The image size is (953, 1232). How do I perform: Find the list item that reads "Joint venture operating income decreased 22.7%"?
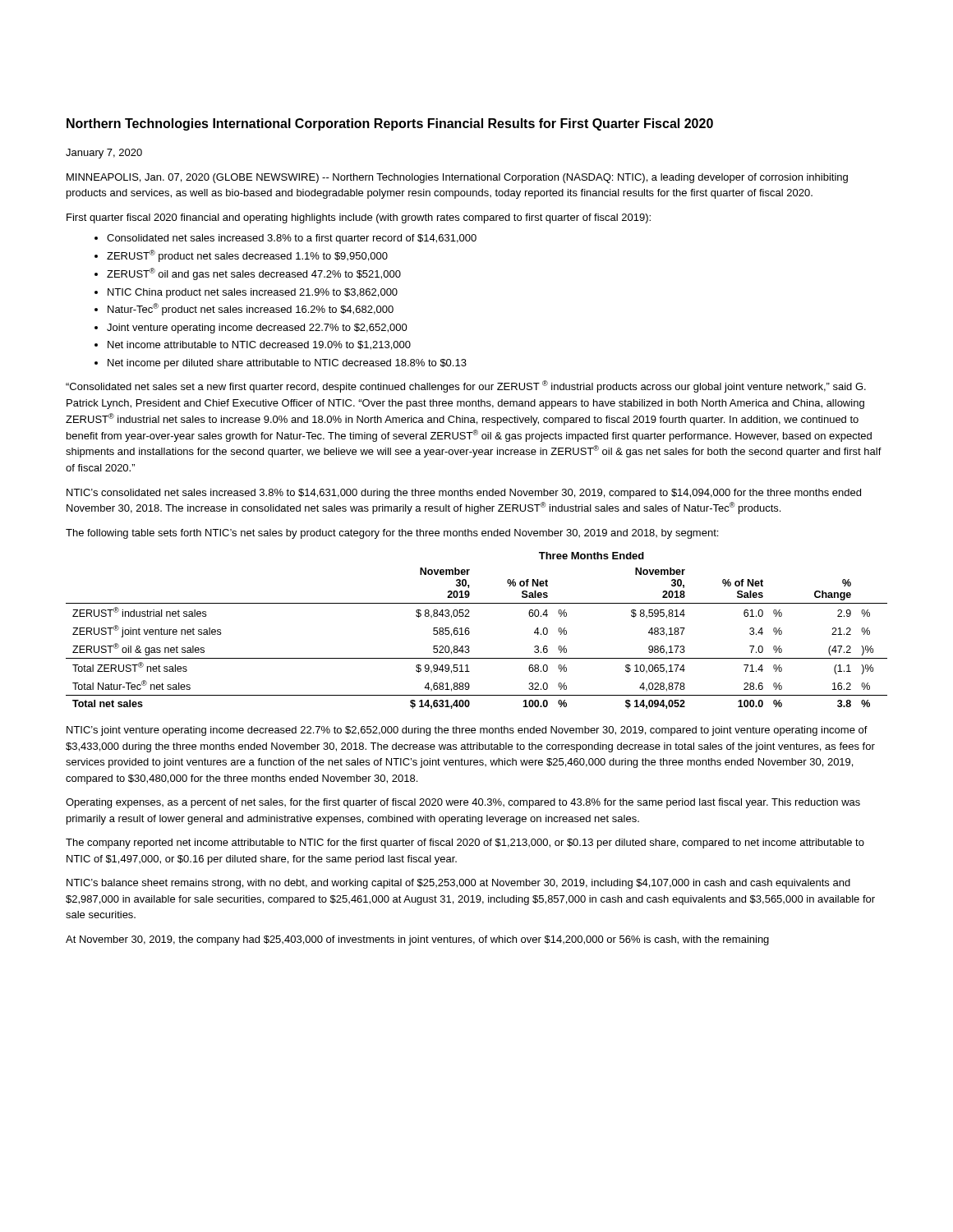[x=257, y=327]
